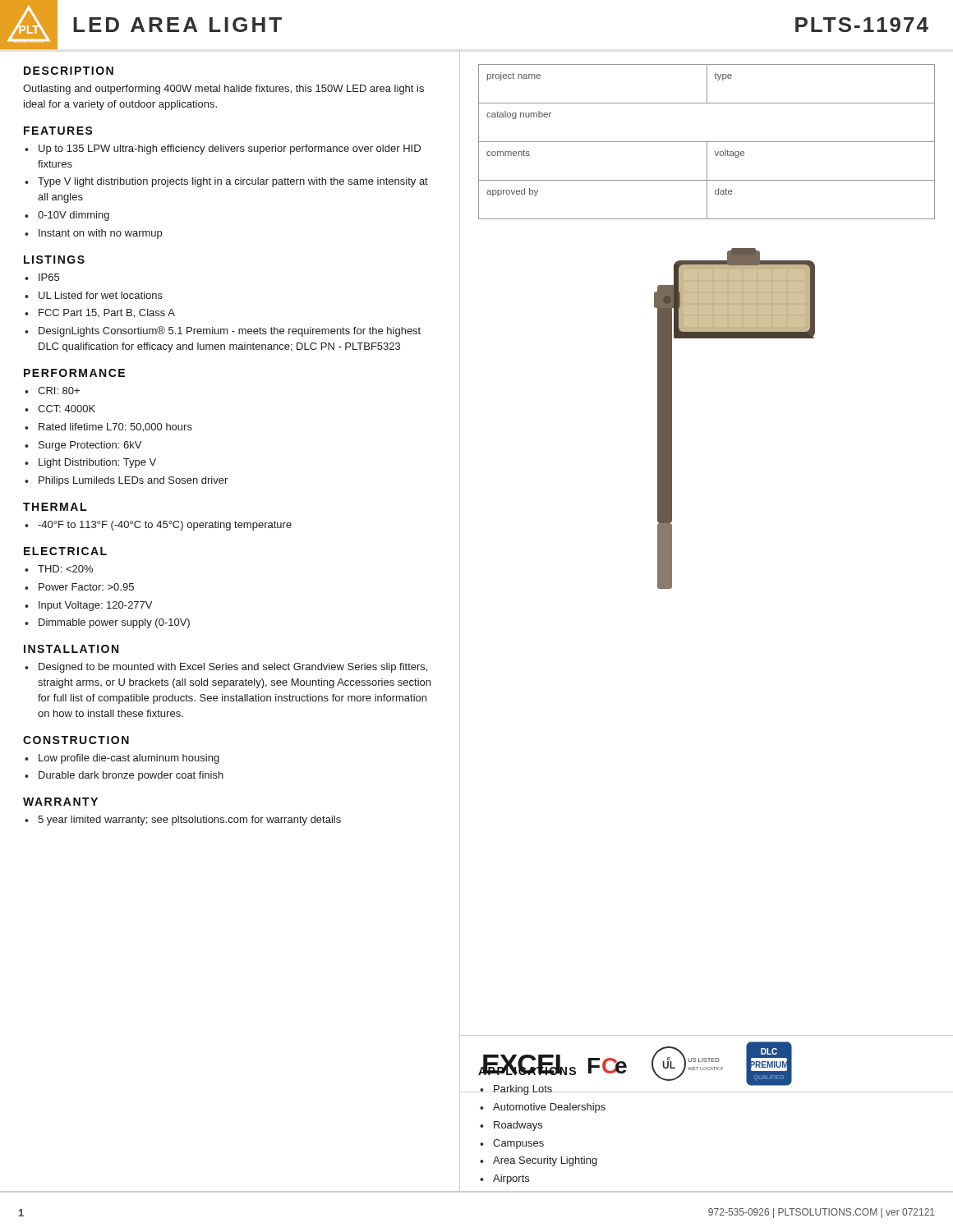
Task: Point to the block beginning "5 year limited warranty; see pltsolutions.com for warranty"
Action: [x=189, y=820]
